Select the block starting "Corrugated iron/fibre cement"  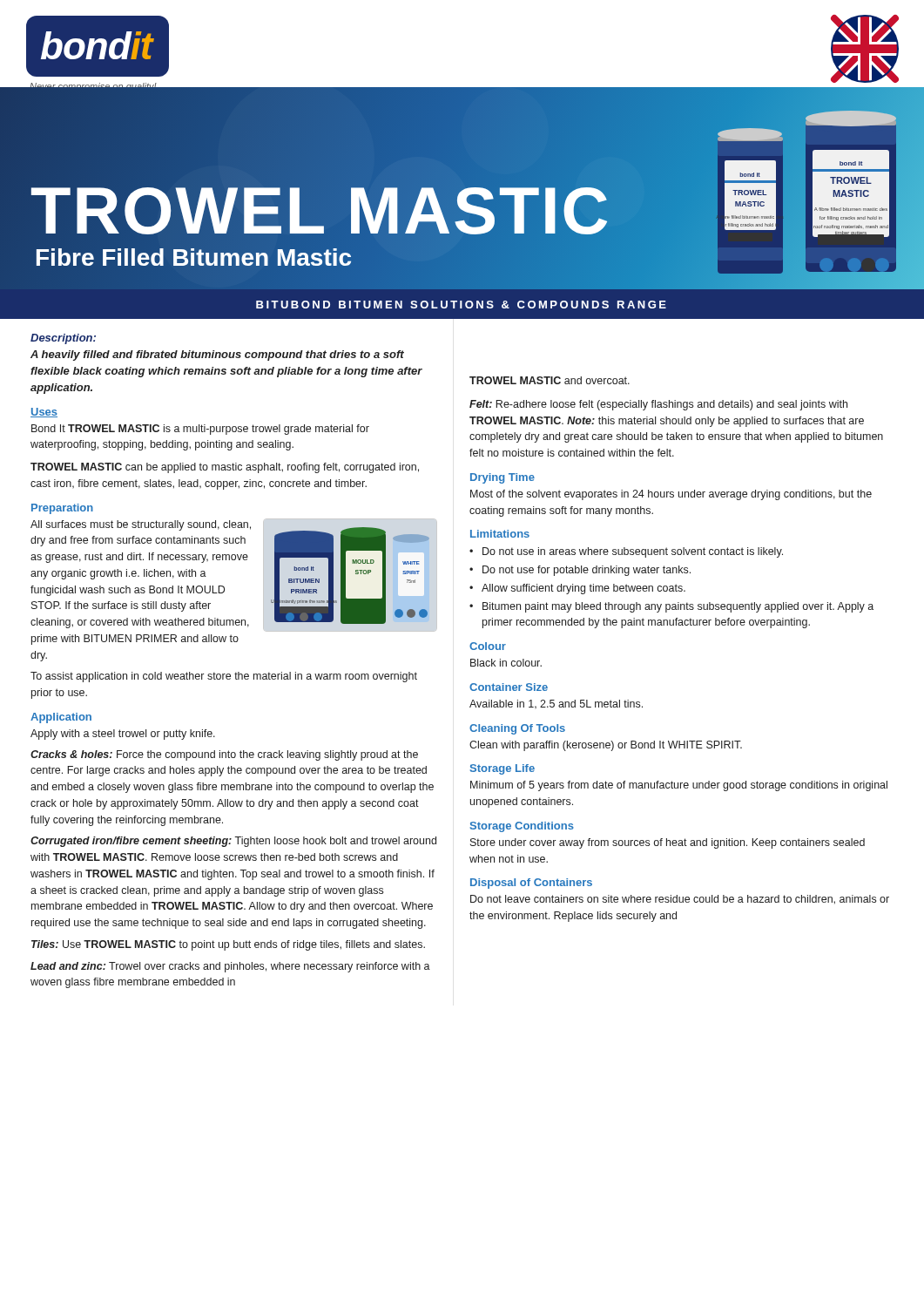pos(234,882)
